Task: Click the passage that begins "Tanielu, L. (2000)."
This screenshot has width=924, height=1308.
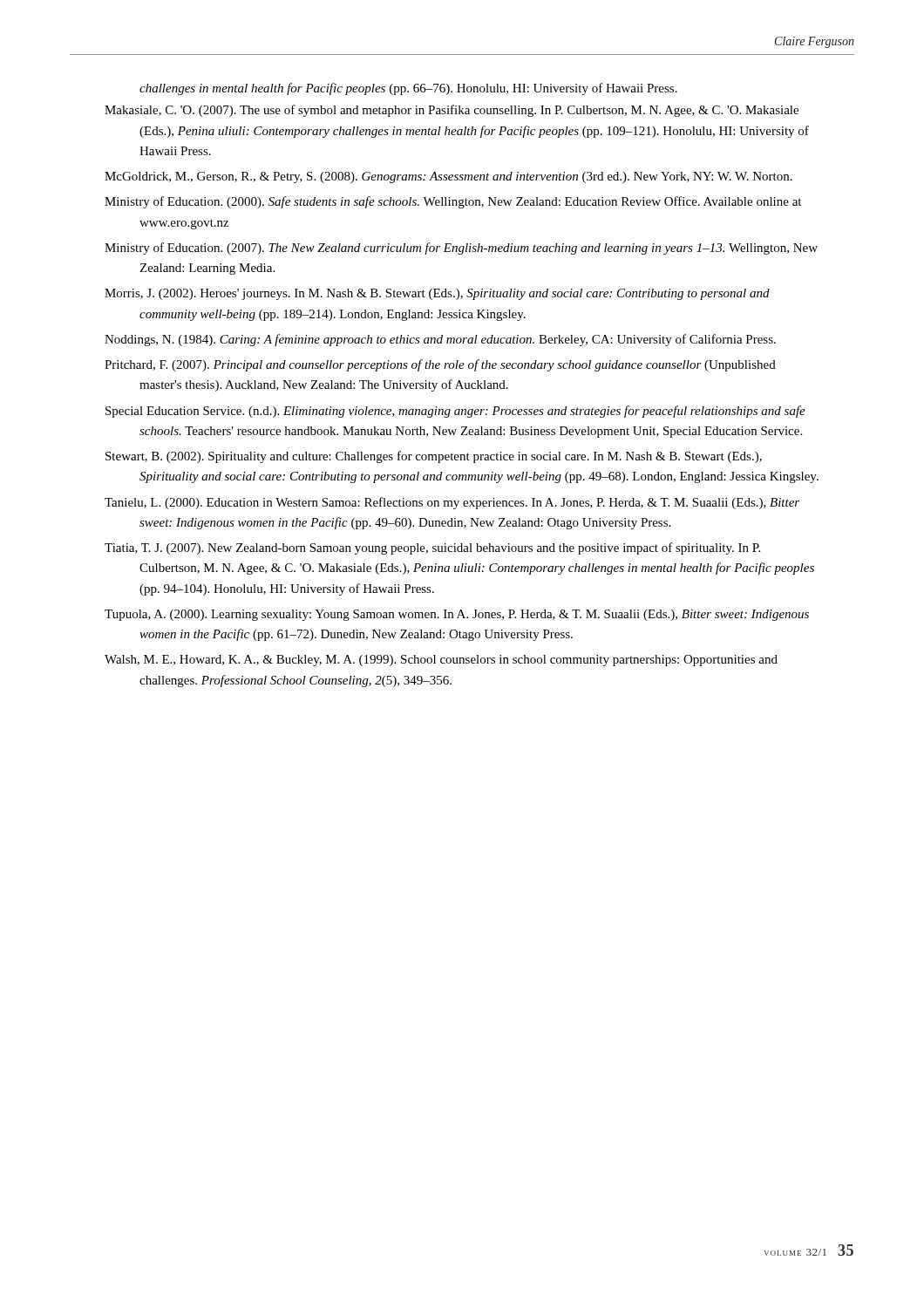Action: [452, 512]
